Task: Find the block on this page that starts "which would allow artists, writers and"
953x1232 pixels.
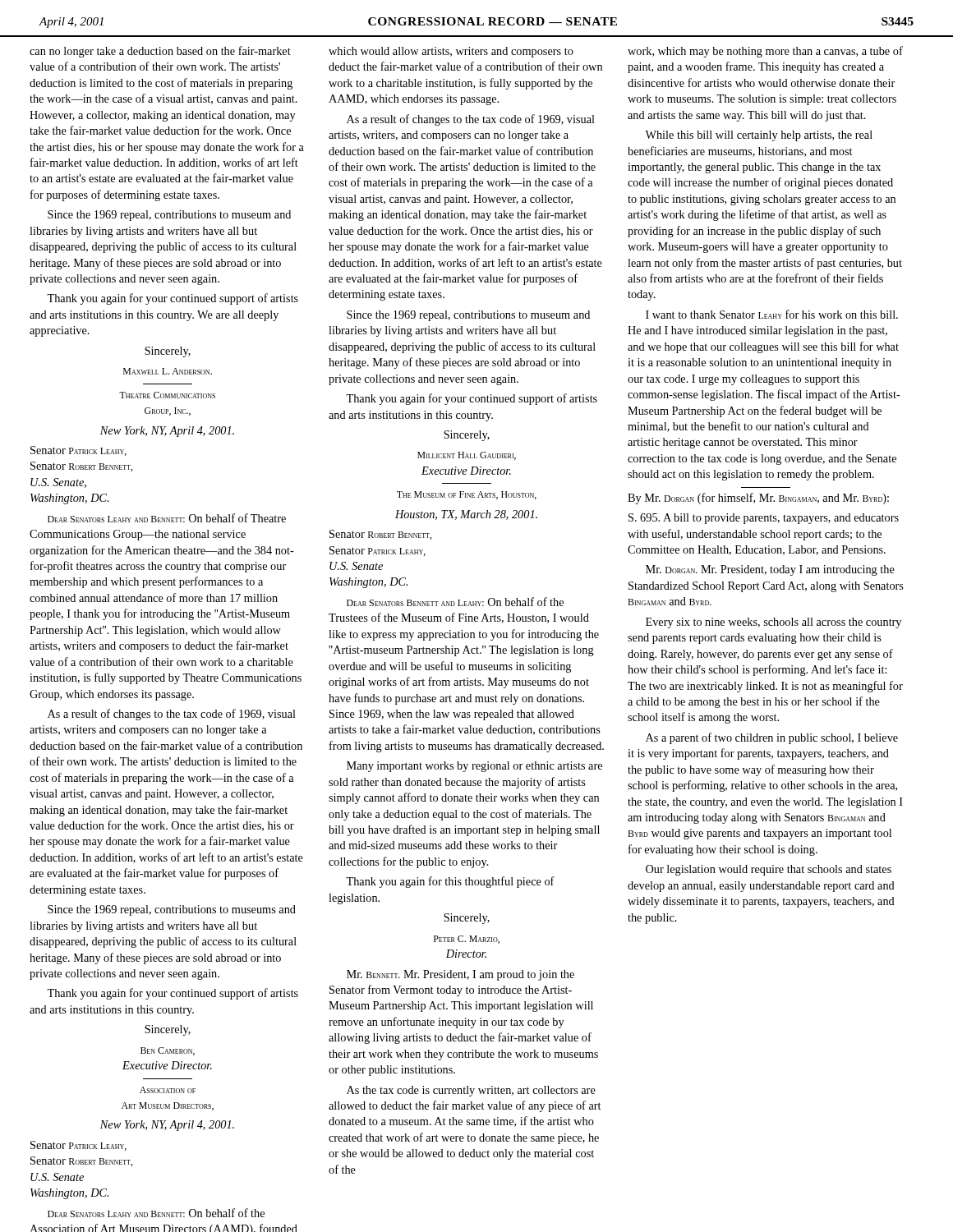Action: click(x=467, y=611)
